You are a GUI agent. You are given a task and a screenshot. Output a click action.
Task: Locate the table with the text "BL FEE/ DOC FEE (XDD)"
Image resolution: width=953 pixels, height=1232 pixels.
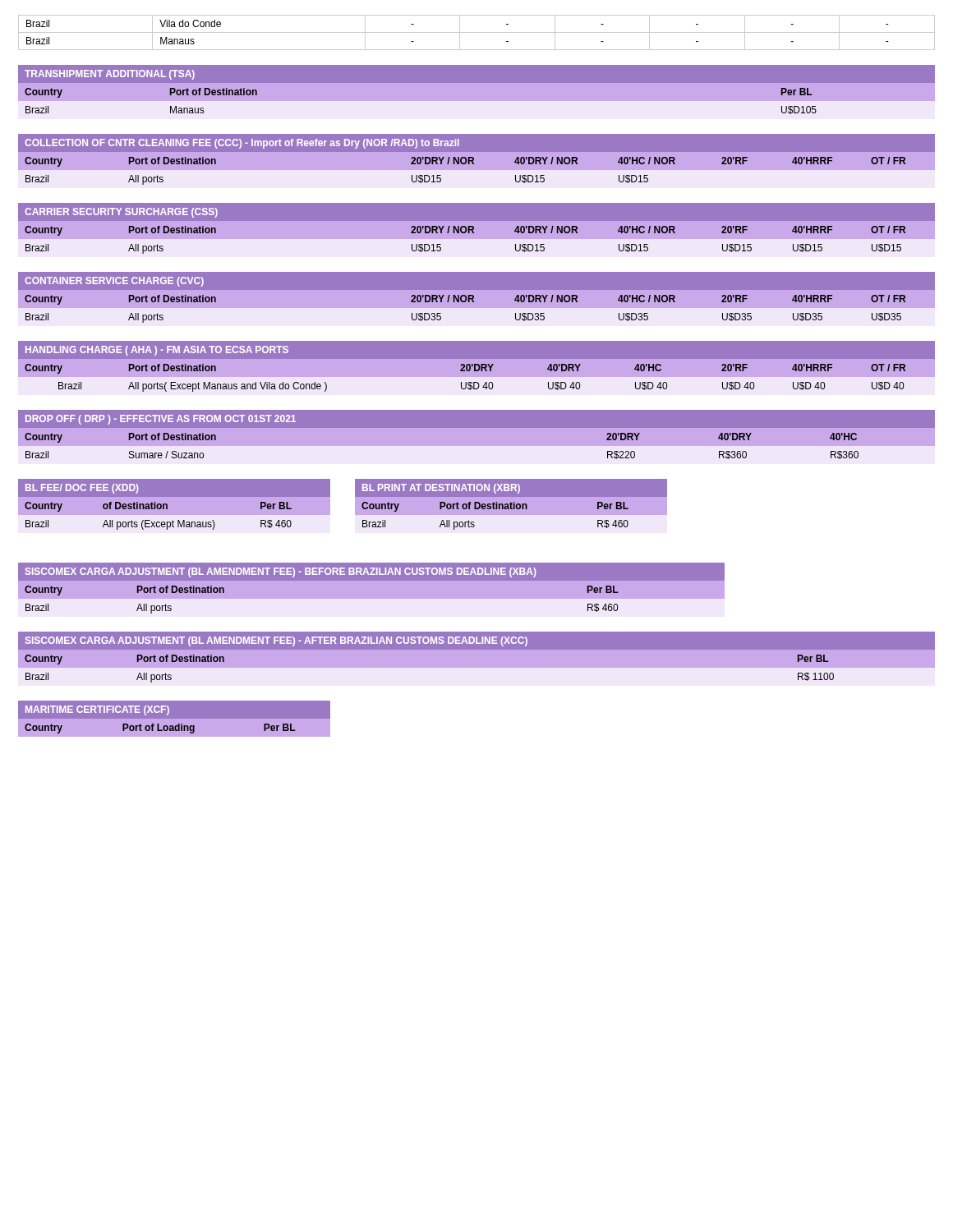pyautogui.click(x=174, y=513)
